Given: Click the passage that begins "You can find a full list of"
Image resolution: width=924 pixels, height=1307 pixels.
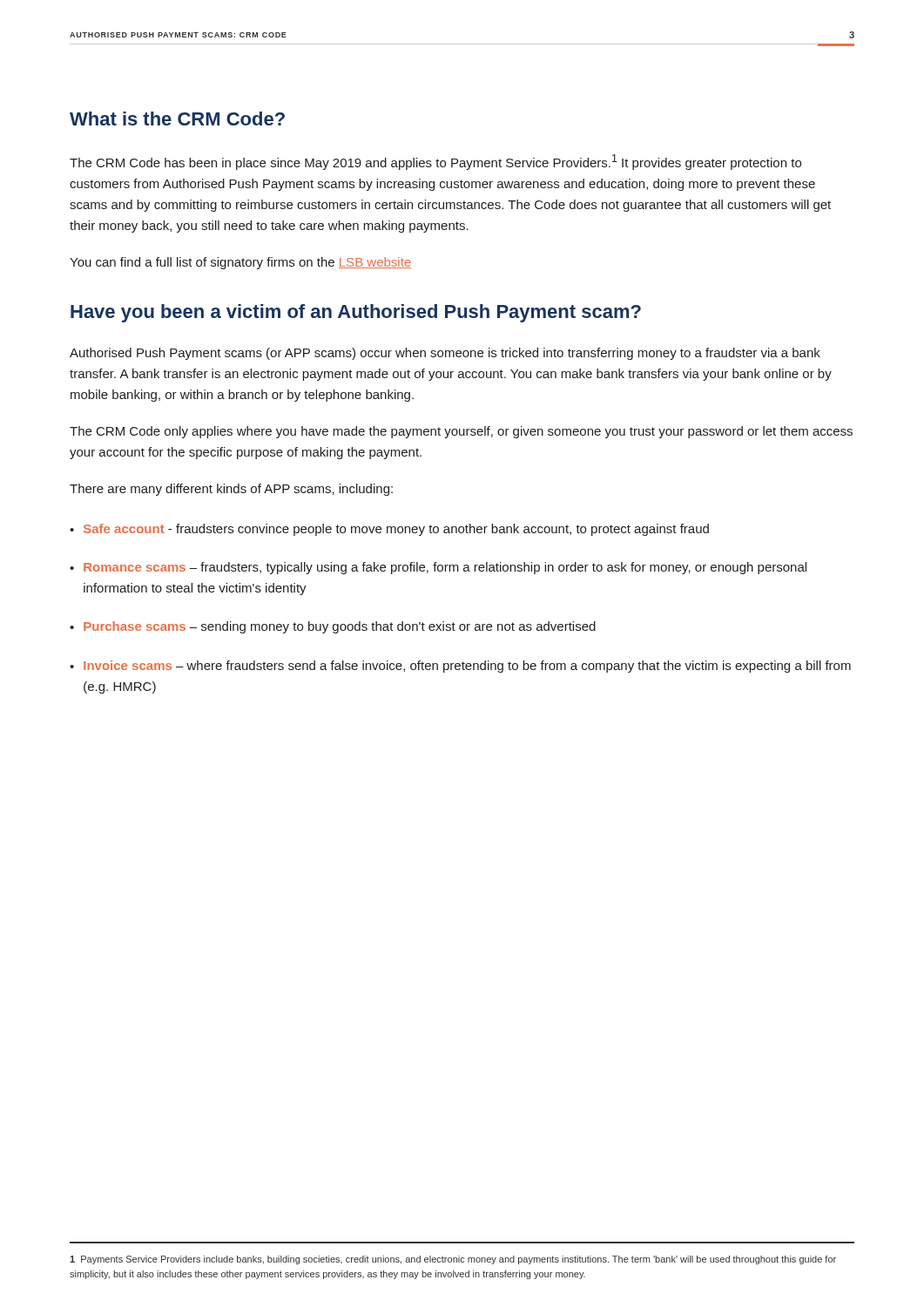Looking at the screenshot, I should (240, 262).
